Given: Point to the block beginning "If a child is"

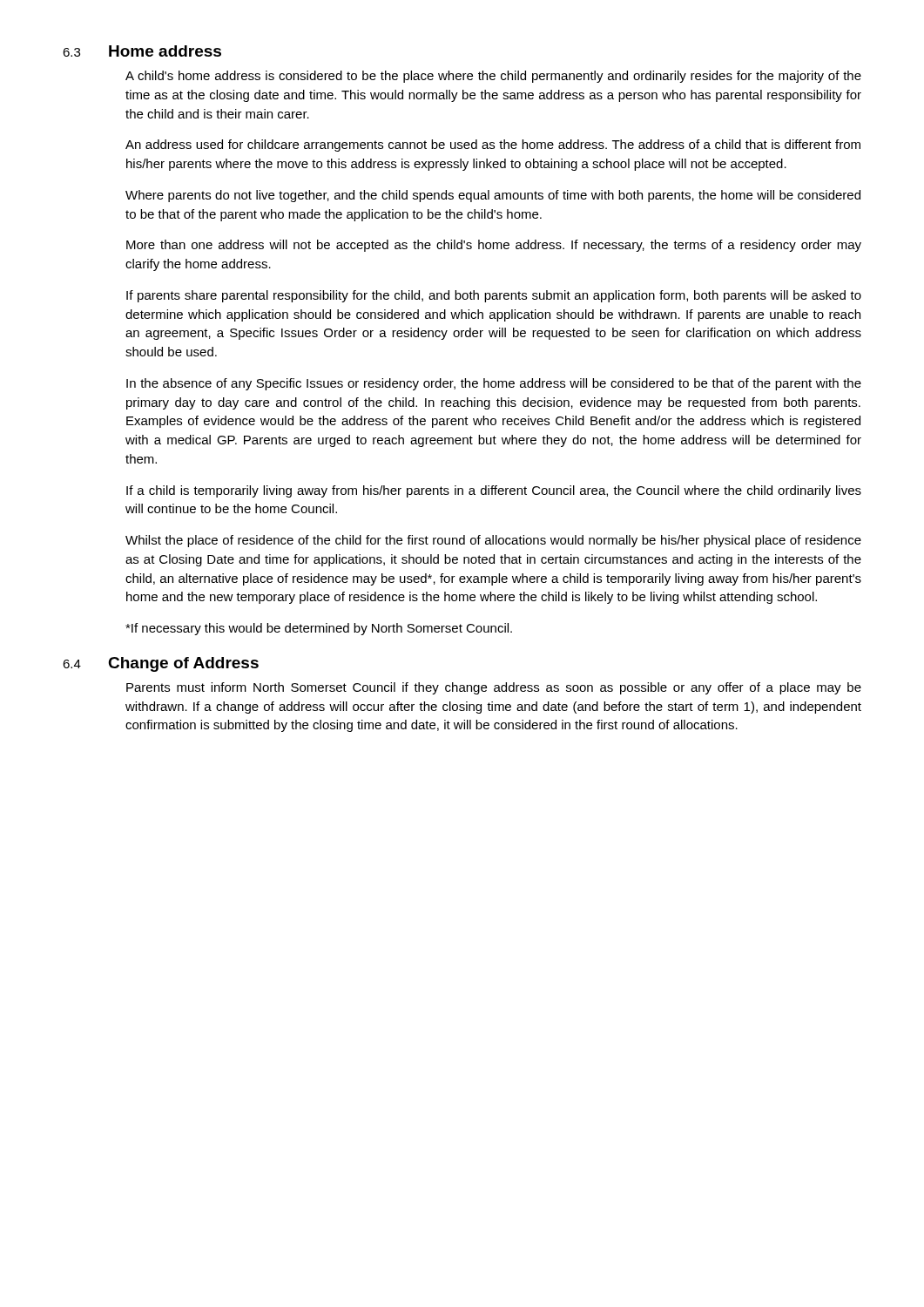Looking at the screenshot, I should point(493,499).
